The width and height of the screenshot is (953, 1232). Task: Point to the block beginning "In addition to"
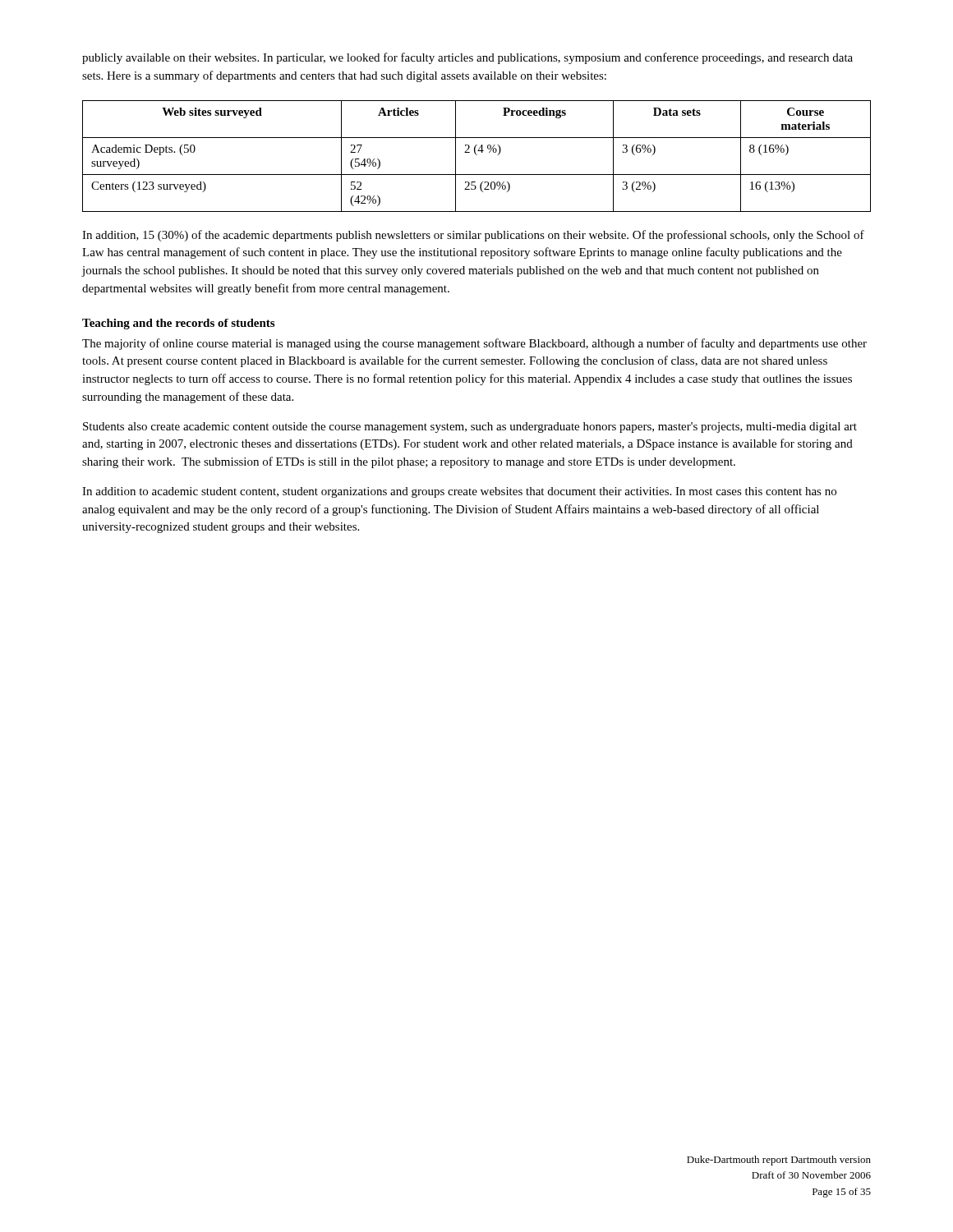click(460, 509)
